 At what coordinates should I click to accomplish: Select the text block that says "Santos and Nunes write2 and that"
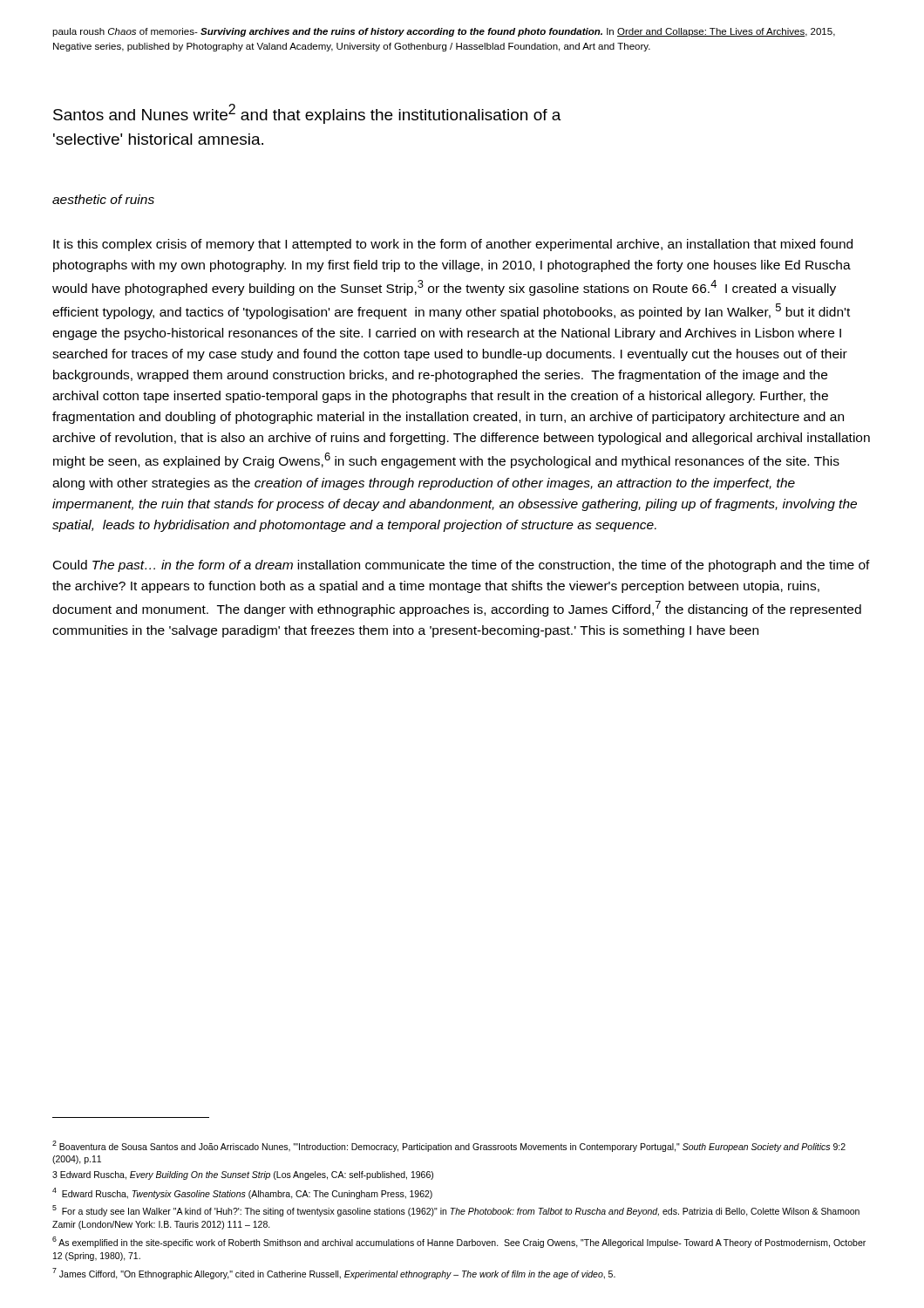pyautogui.click(x=307, y=125)
